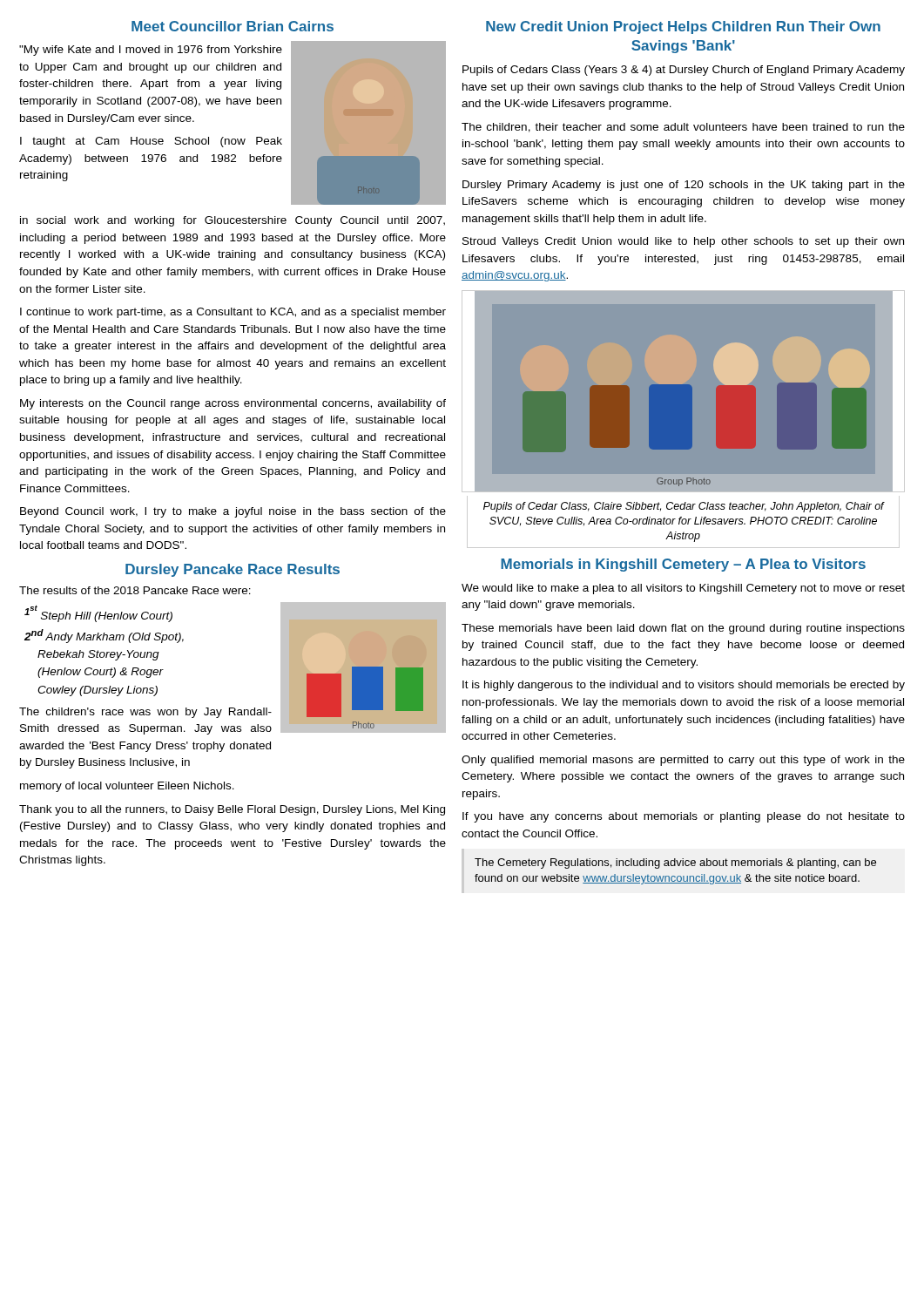Click on the text block that reads "We would like to make a"
The height and width of the screenshot is (1307, 924).
683,711
